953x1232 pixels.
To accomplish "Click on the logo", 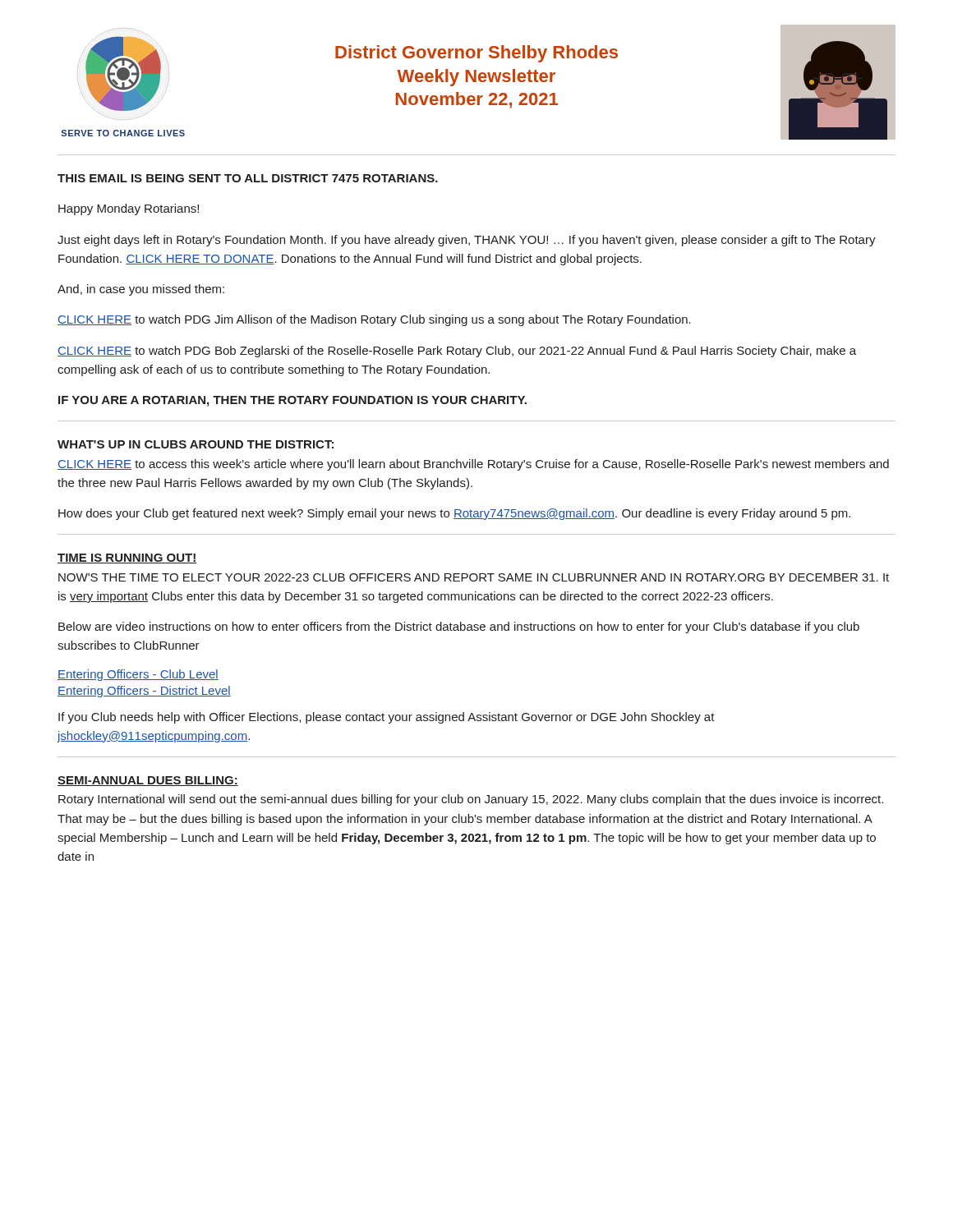I will (123, 81).
